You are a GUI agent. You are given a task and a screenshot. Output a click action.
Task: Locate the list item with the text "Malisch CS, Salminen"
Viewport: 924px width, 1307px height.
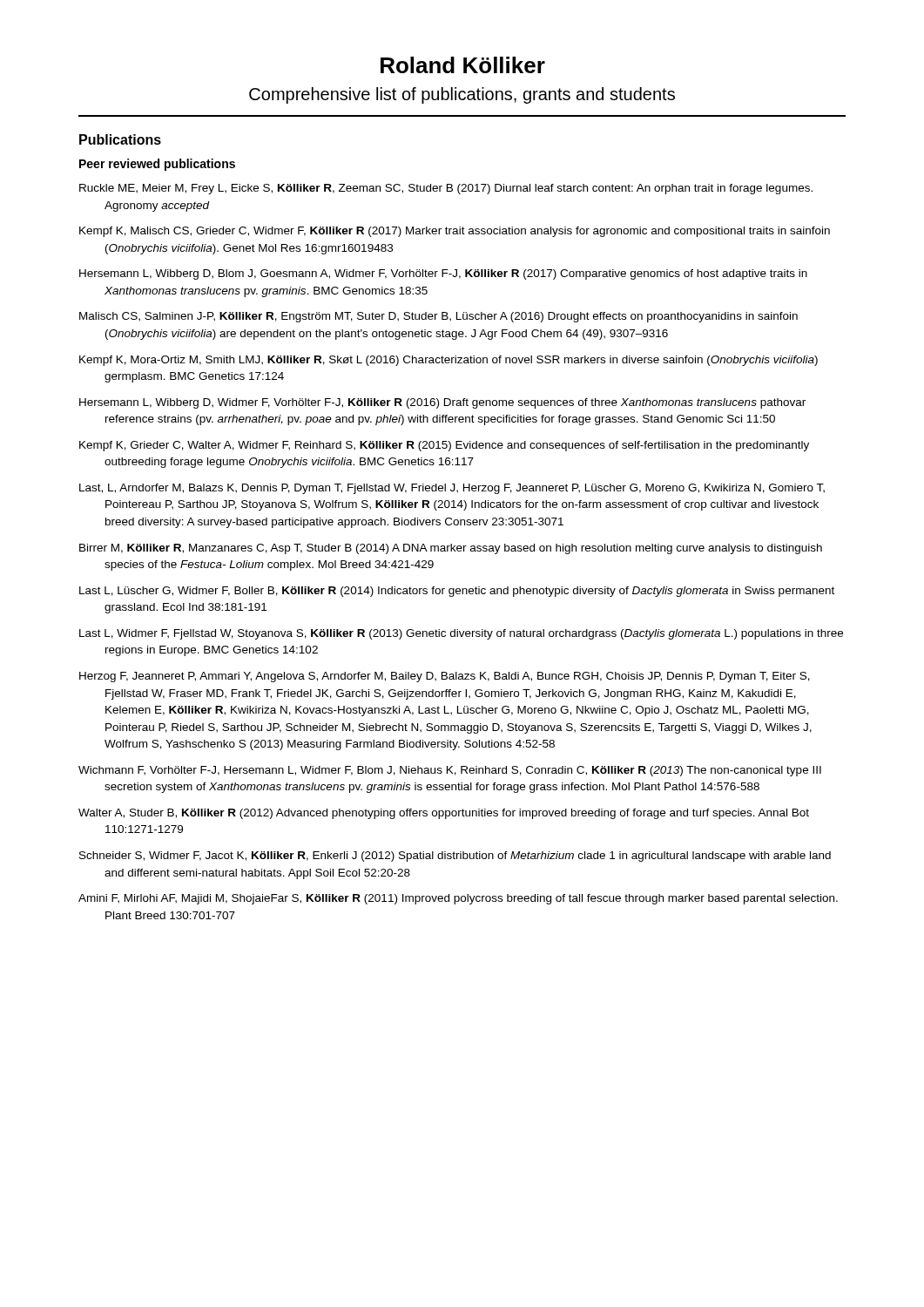pos(438,325)
